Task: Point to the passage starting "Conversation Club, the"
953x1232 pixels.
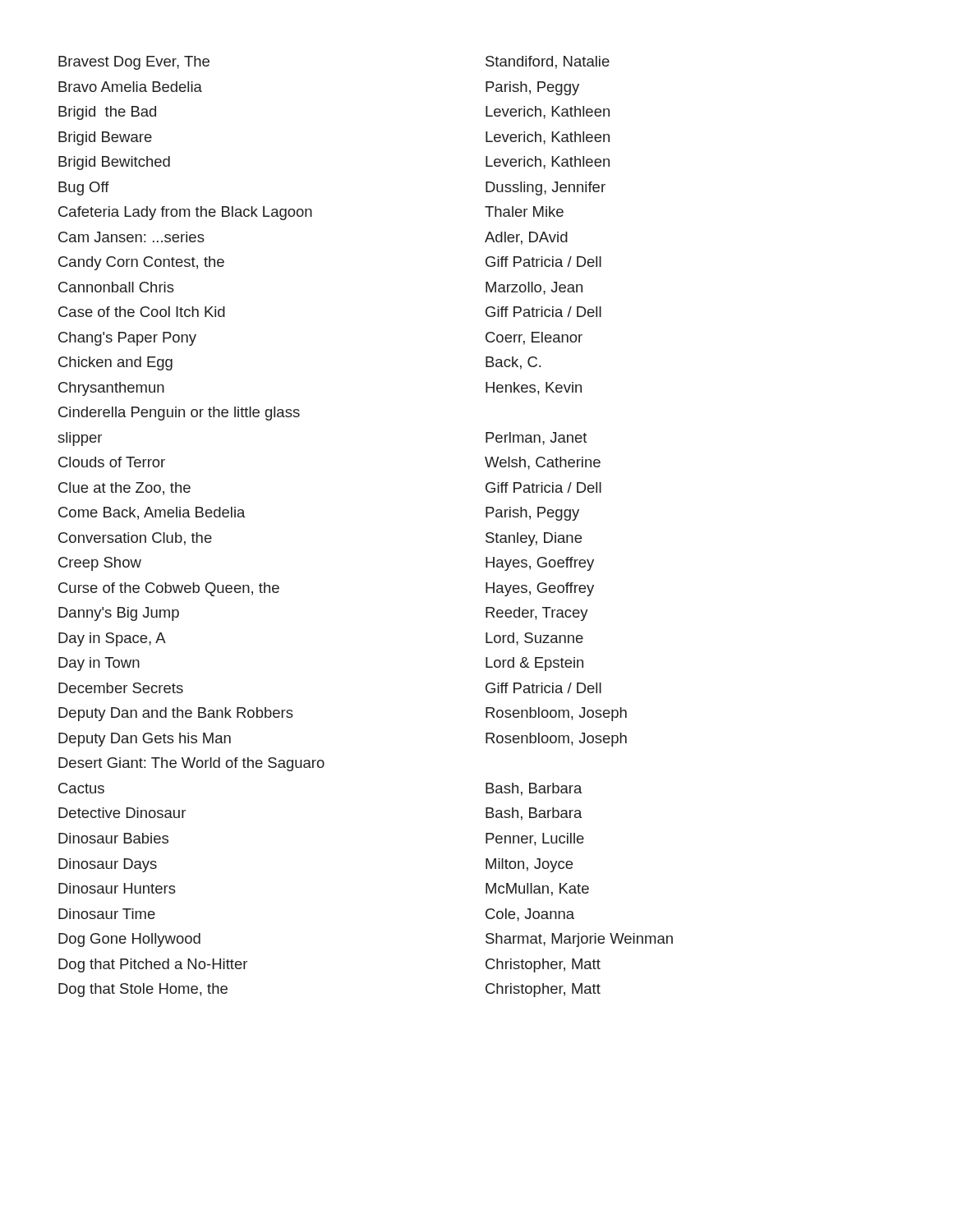Action: click(135, 537)
